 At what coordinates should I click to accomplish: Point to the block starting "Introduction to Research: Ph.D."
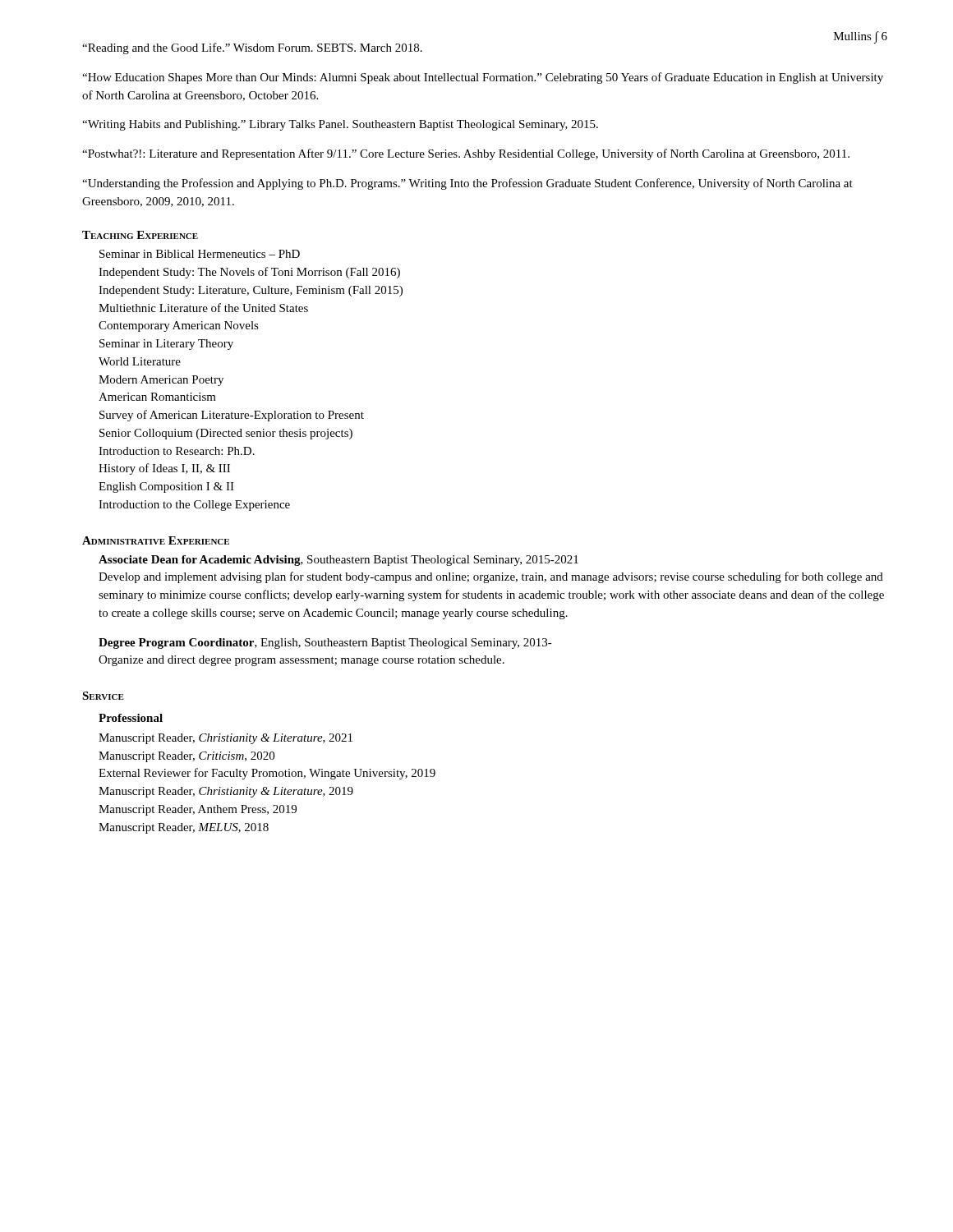click(177, 450)
